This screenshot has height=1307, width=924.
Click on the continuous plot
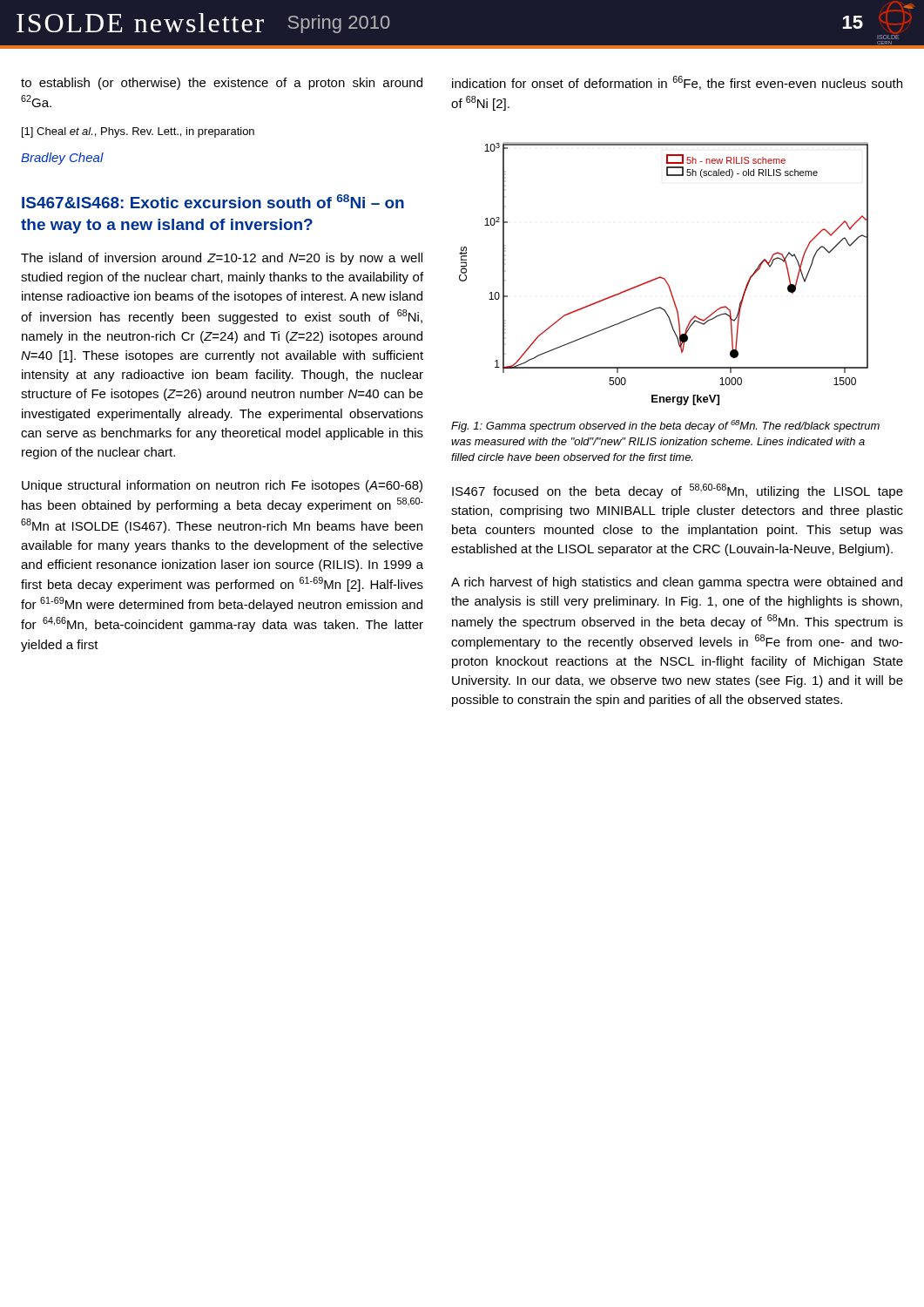669,270
